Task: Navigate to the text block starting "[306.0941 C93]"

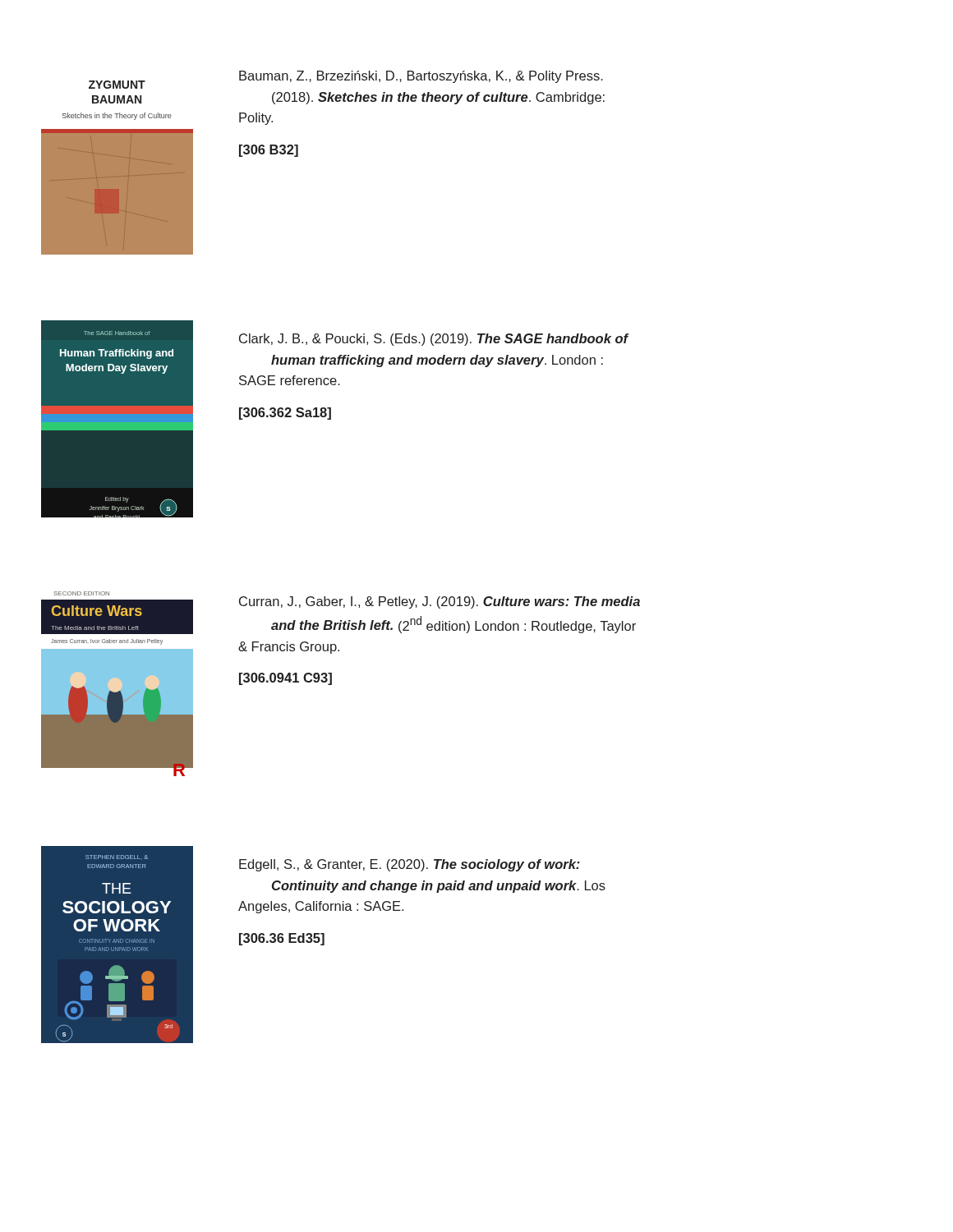Action: (x=285, y=678)
